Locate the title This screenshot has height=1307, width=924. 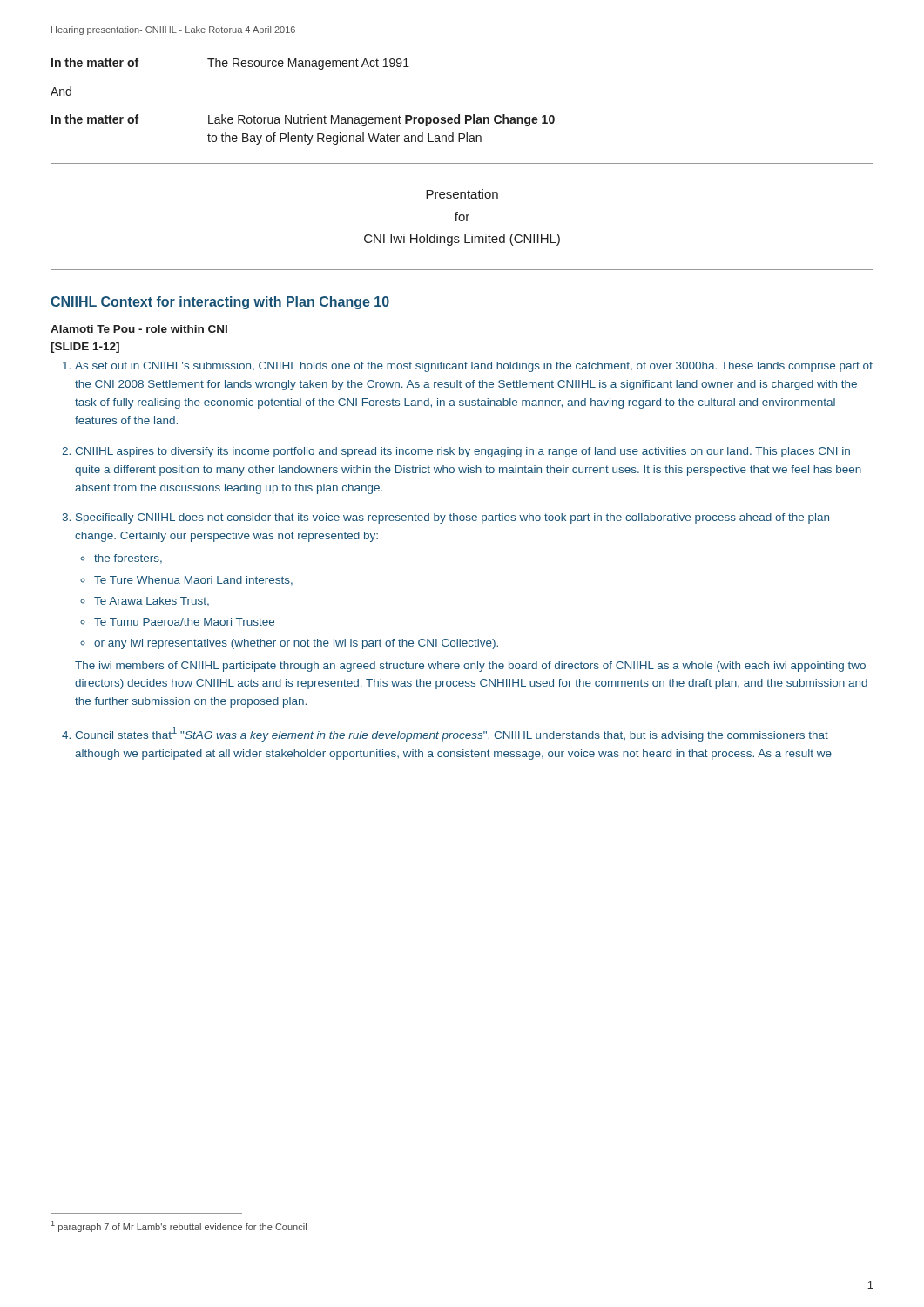(x=462, y=216)
